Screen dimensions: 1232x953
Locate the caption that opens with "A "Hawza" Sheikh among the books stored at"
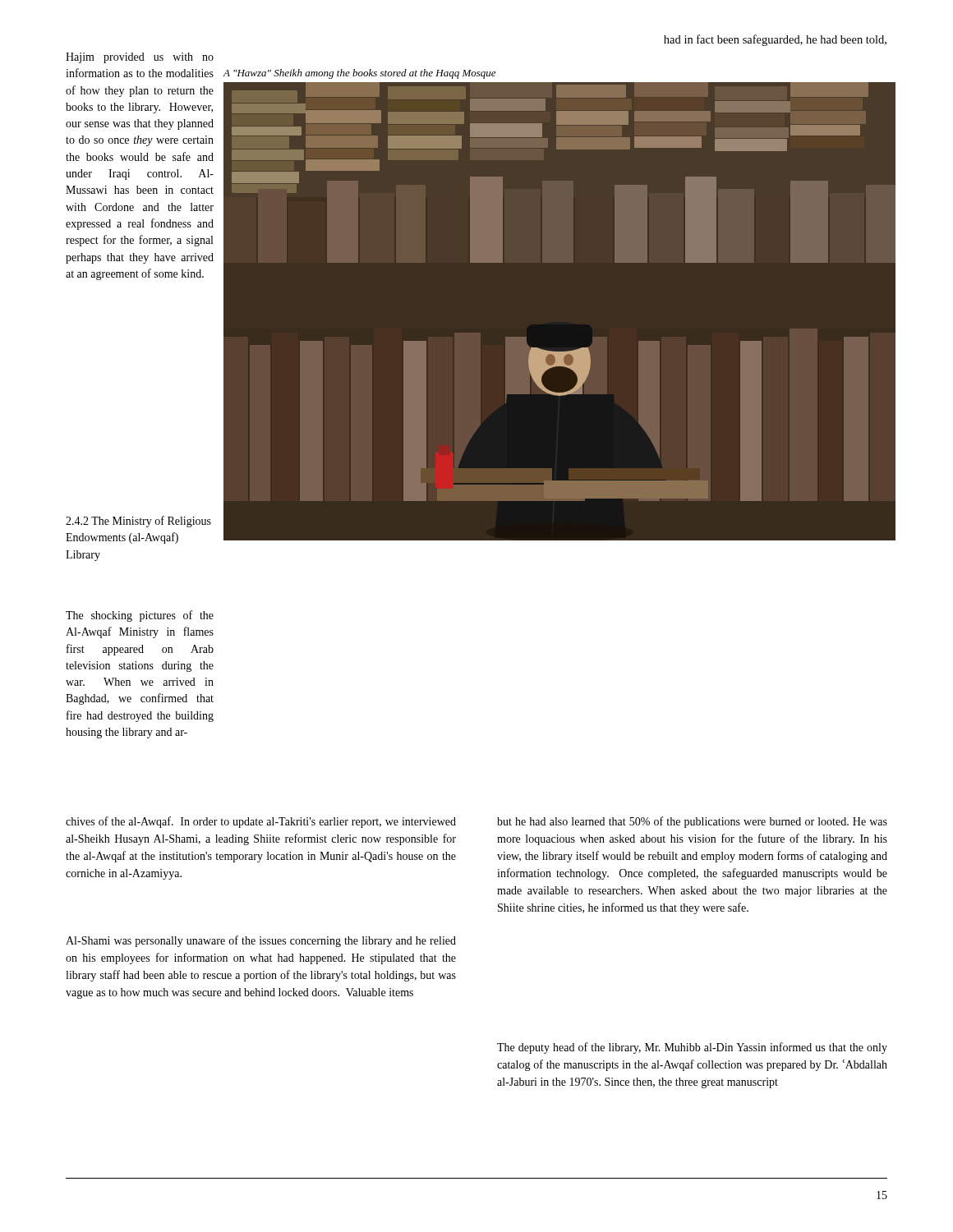pyautogui.click(x=360, y=73)
